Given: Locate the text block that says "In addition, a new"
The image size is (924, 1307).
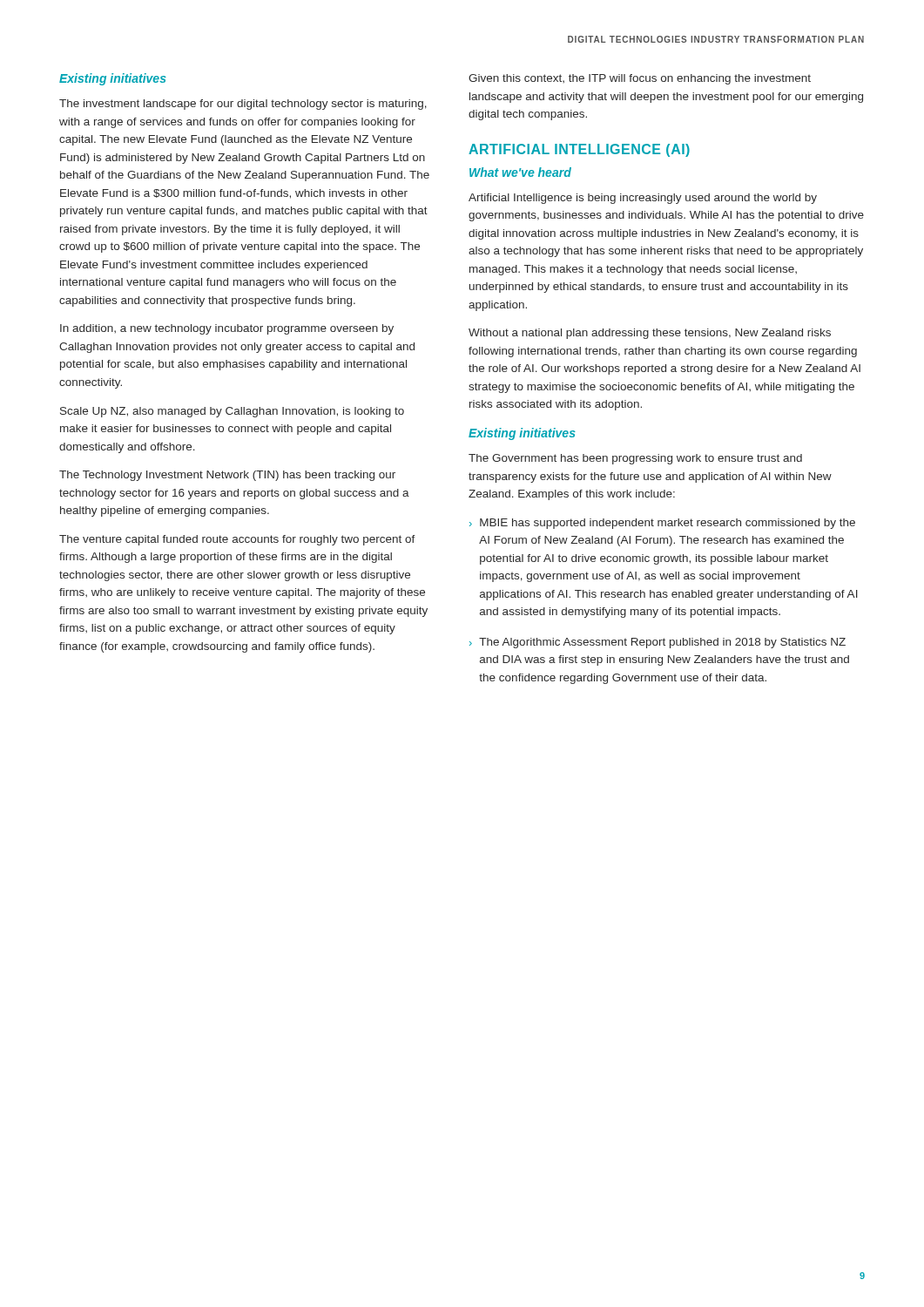Looking at the screenshot, I should (237, 355).
